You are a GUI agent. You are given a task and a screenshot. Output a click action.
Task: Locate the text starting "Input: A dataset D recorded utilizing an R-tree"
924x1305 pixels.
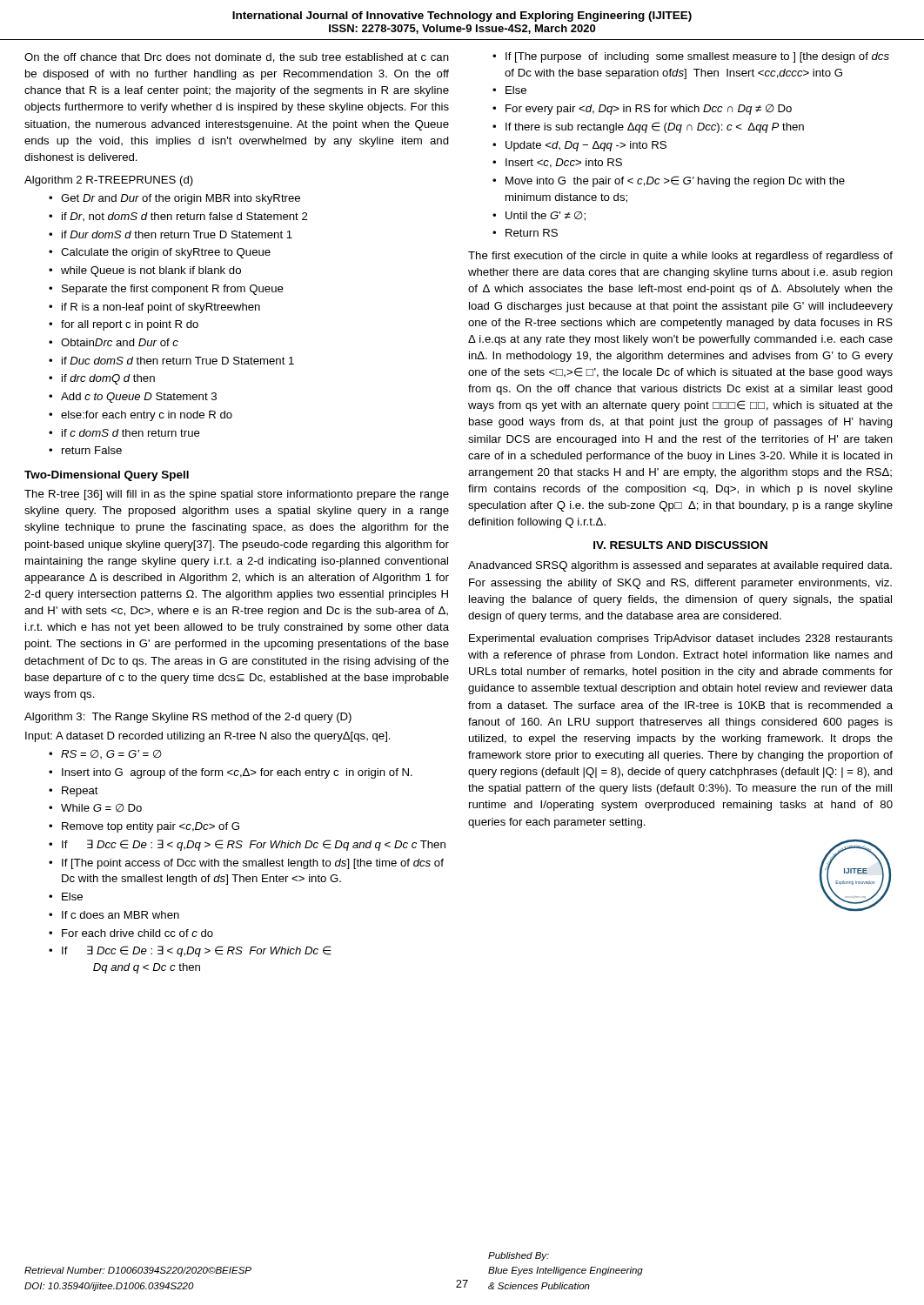pyautogui.click(x=237, y=736)
